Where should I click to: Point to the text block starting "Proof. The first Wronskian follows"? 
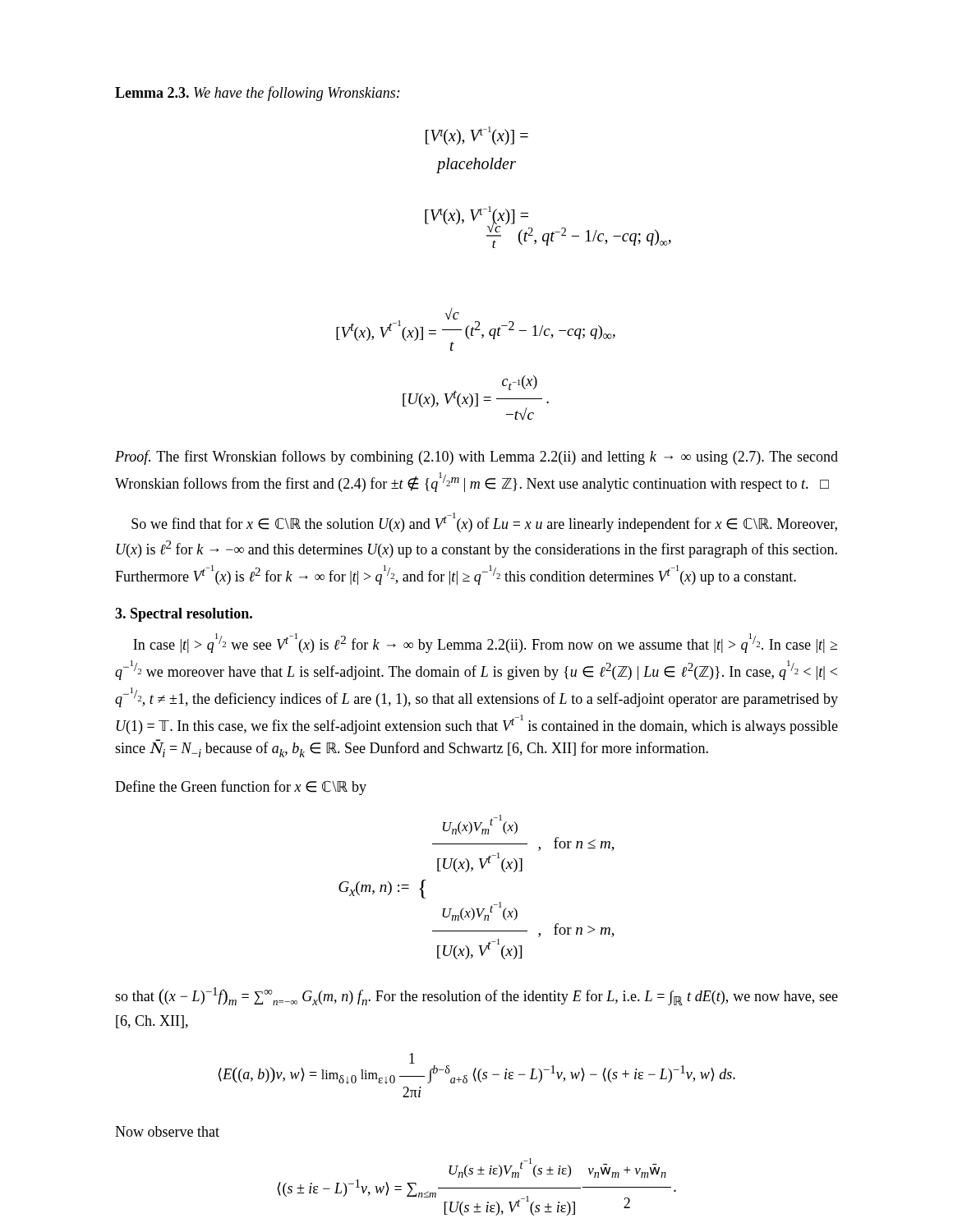pos(476,470)
